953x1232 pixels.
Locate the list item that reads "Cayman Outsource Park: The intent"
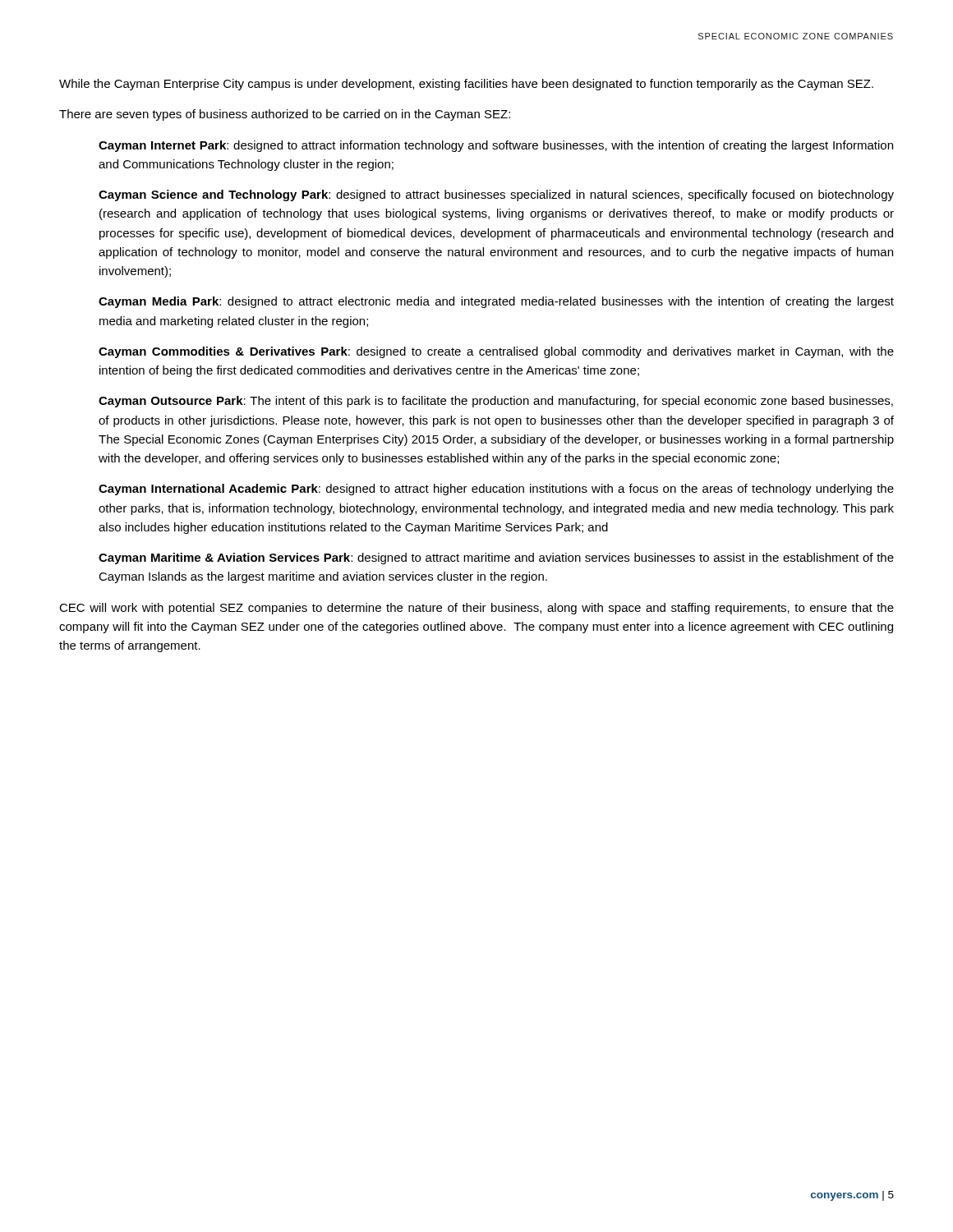[x=496, y=429]
